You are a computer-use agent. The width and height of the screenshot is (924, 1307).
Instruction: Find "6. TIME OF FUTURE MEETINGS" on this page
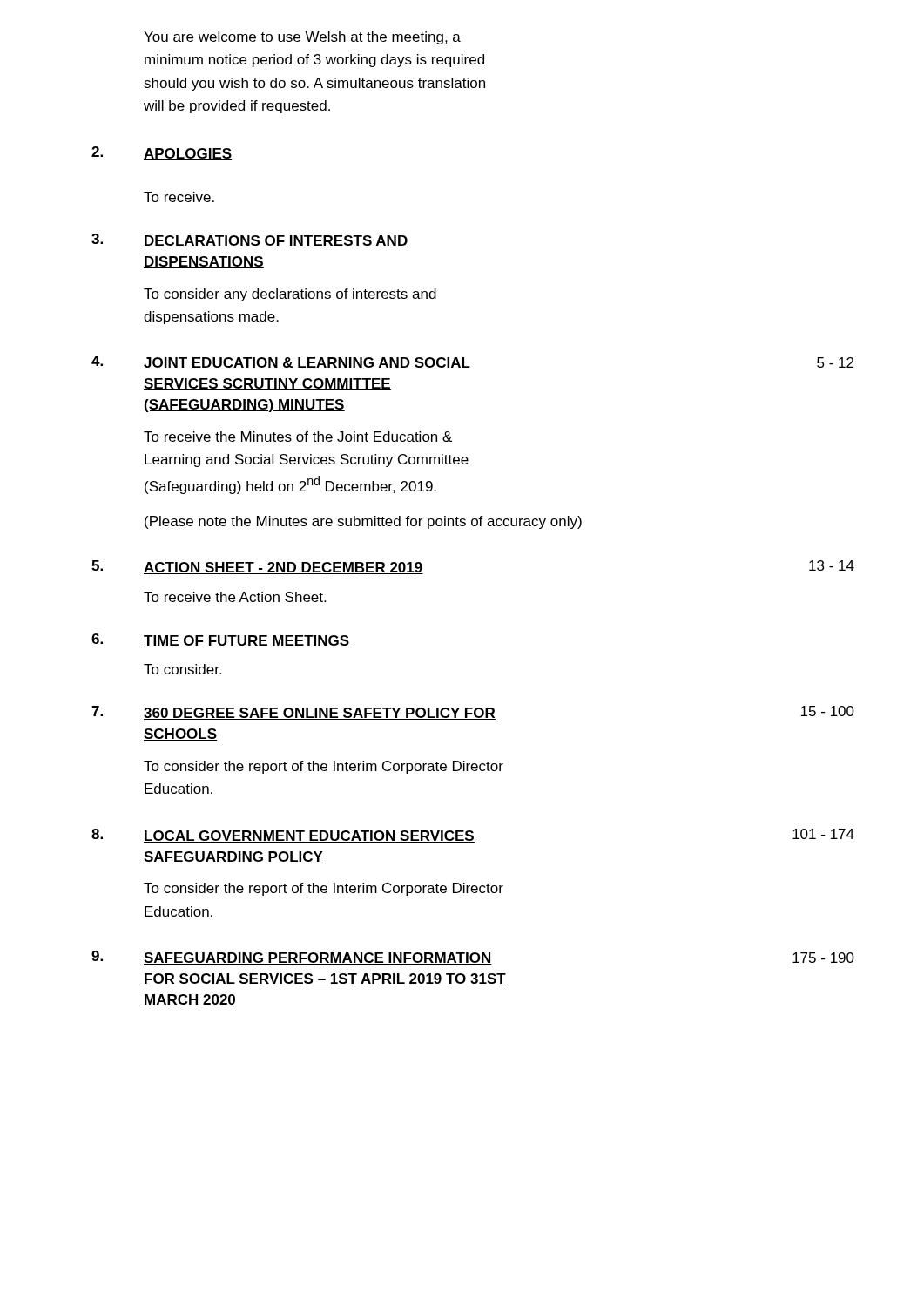pyautogui.click(x=221, y=640)
